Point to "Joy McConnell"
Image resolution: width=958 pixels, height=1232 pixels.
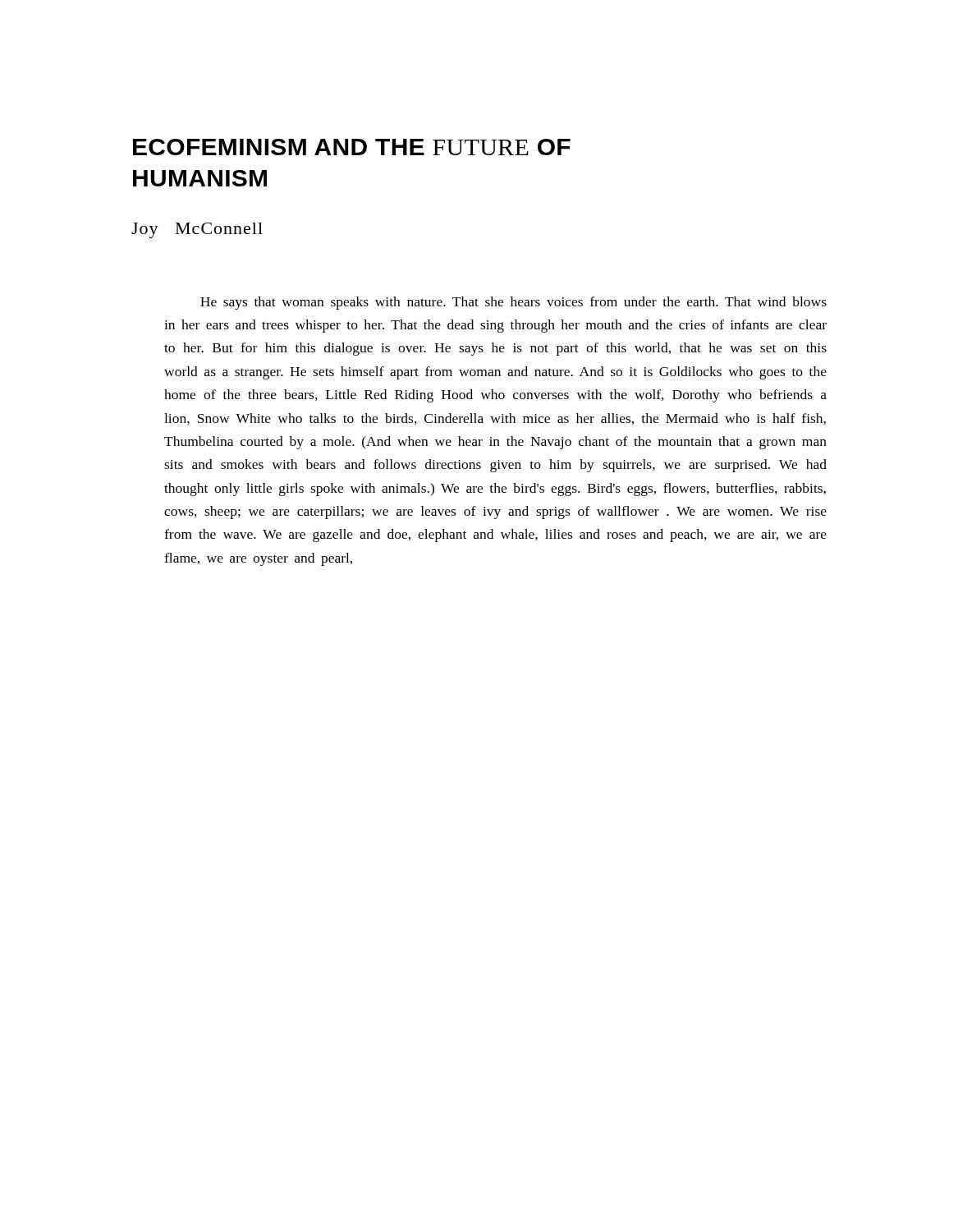[x=197, y=228]
